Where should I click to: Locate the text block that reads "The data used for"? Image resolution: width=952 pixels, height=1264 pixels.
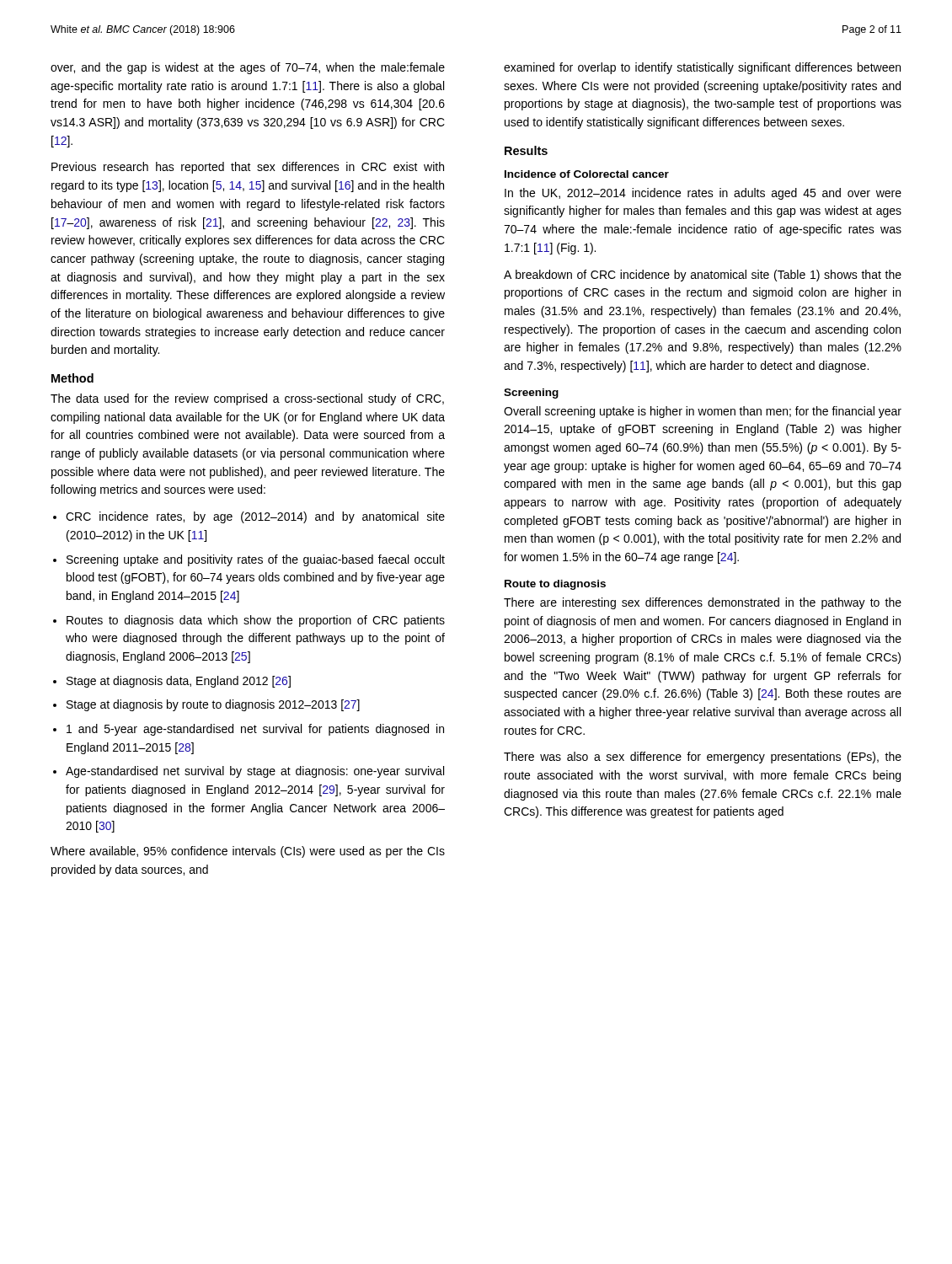click(248, 445)
